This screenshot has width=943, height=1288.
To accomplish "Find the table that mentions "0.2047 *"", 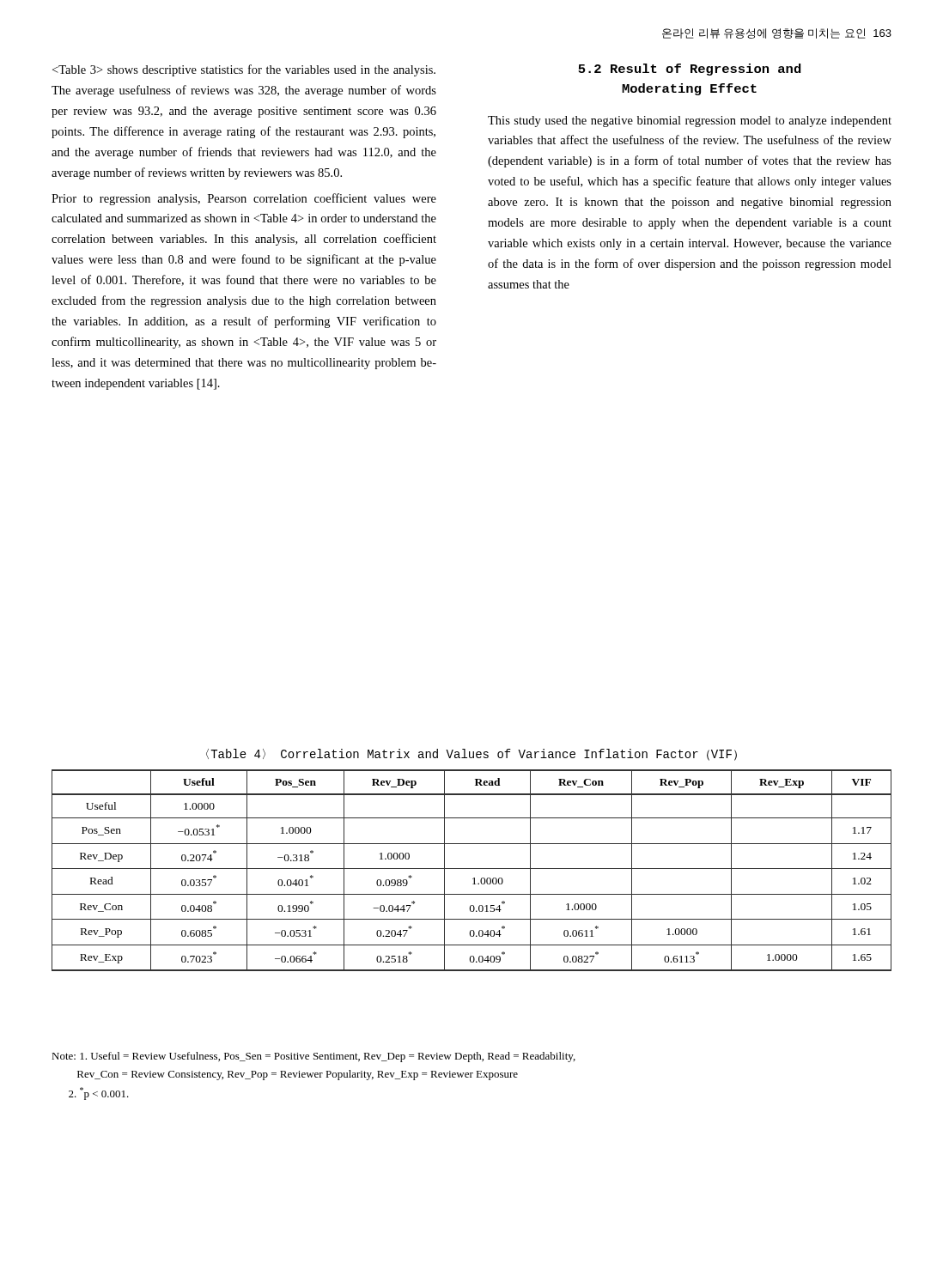I will click(x=472, y=870).
